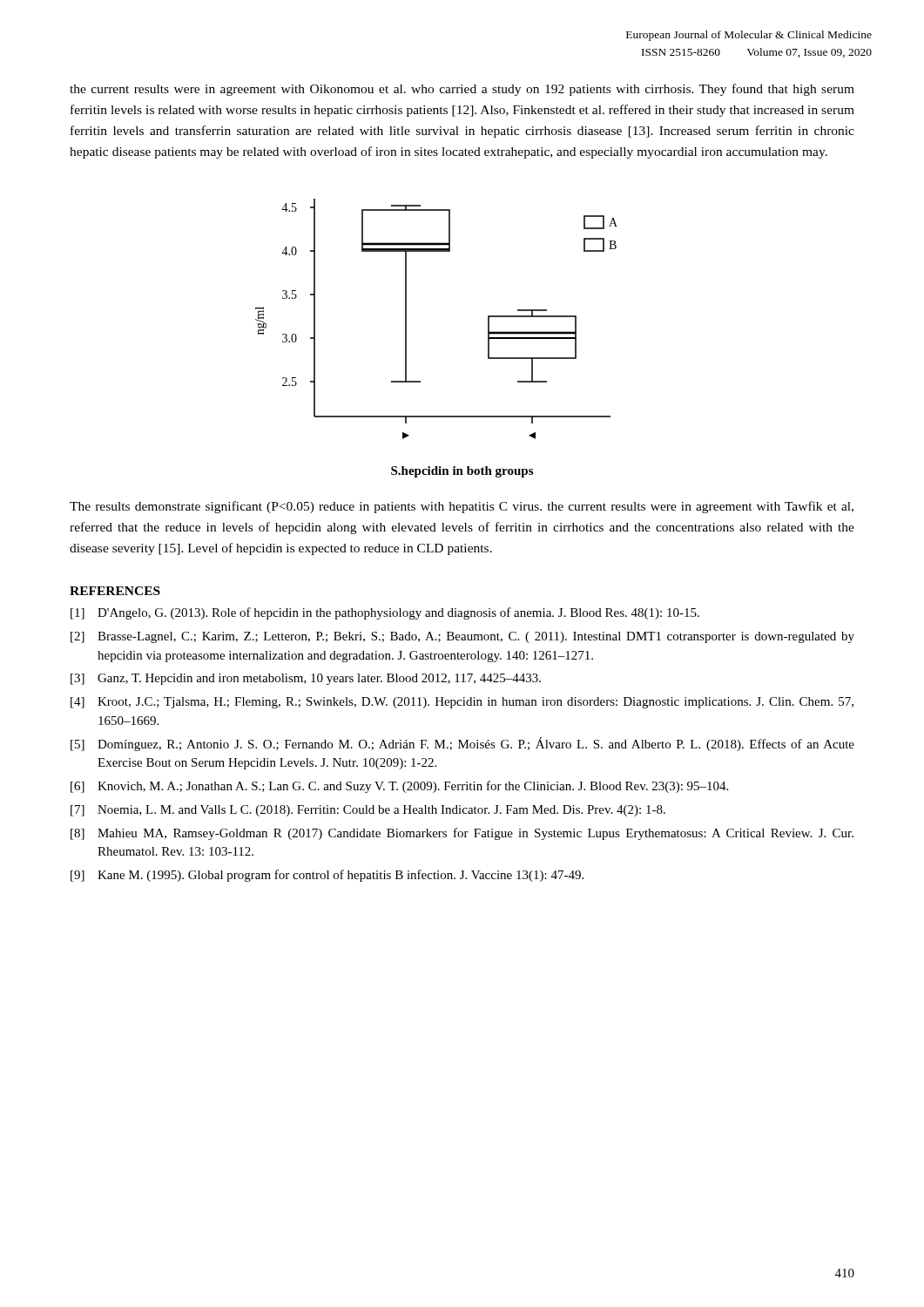Where is the passage that starts "[4] Kroot, J.C.; Tjalsma,"?
The image size is (924, 1307).
tap(462, 712)
